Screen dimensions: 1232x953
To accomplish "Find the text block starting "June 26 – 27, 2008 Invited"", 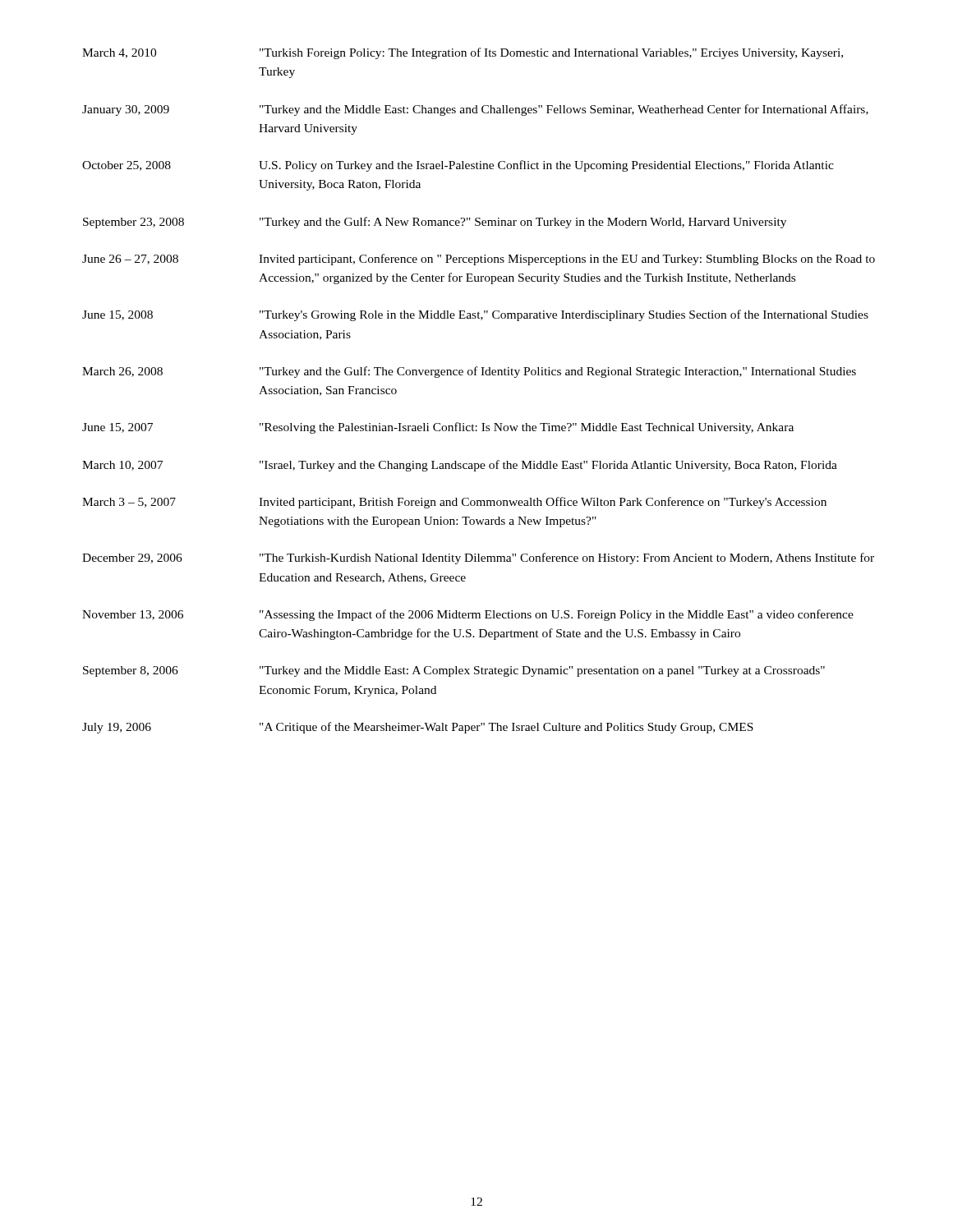I will 481,268.
